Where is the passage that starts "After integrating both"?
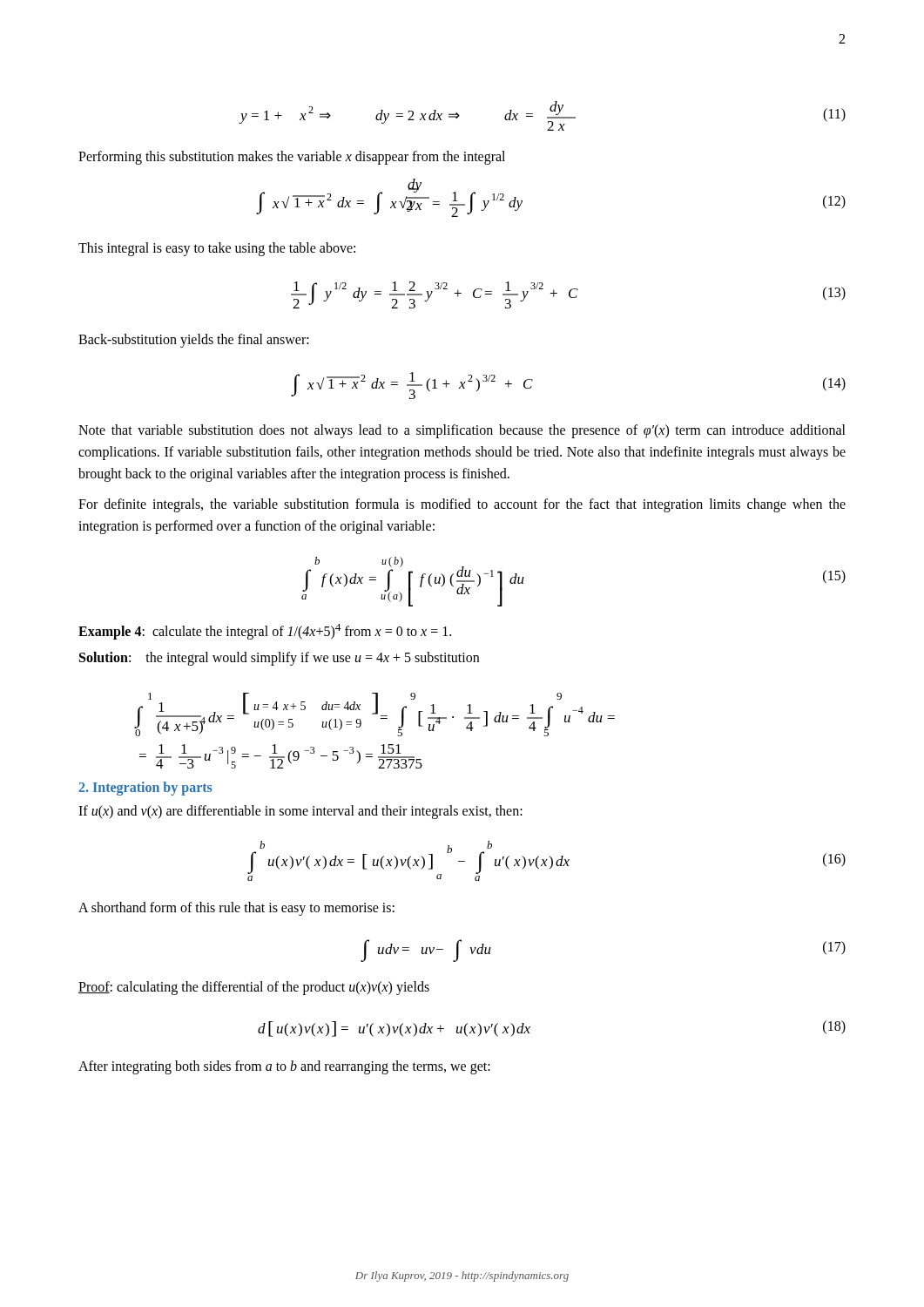The image size is (924, 1307). (x=285, y=1066)
